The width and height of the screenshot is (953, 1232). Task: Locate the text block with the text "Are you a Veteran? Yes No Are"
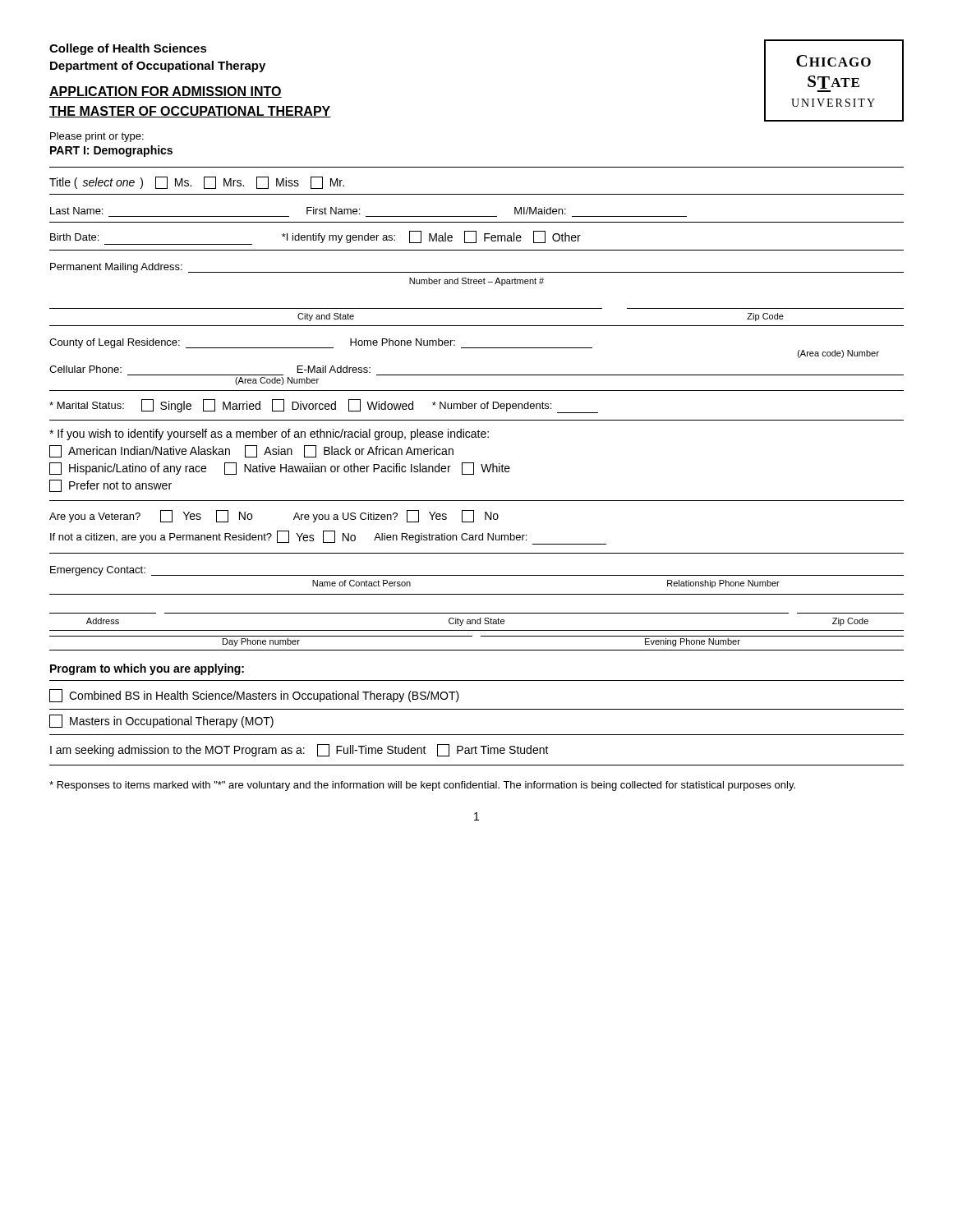click(93, 516)
